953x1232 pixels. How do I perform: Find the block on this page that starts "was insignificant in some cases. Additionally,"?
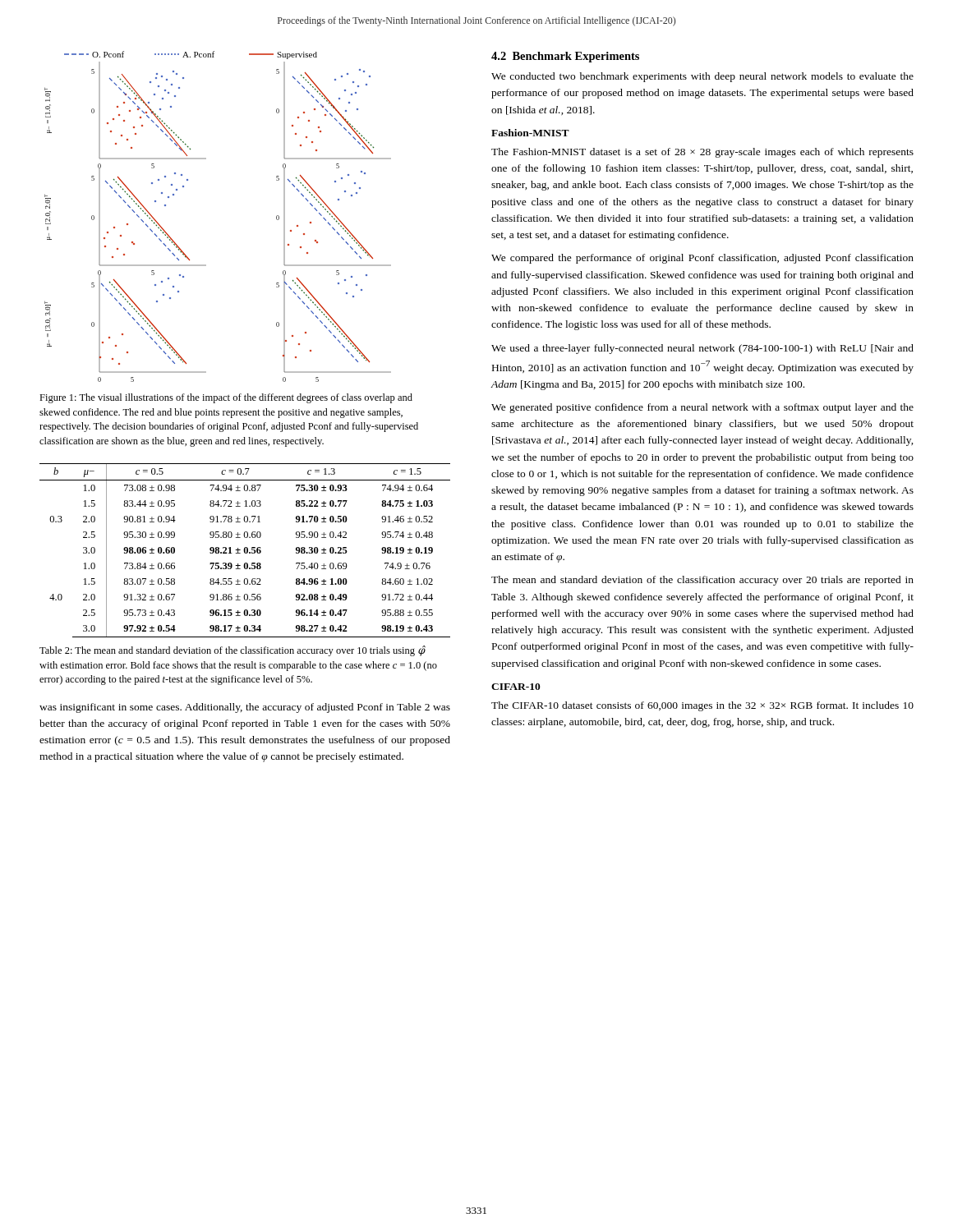pyautogui.click(x=245, y=731)
